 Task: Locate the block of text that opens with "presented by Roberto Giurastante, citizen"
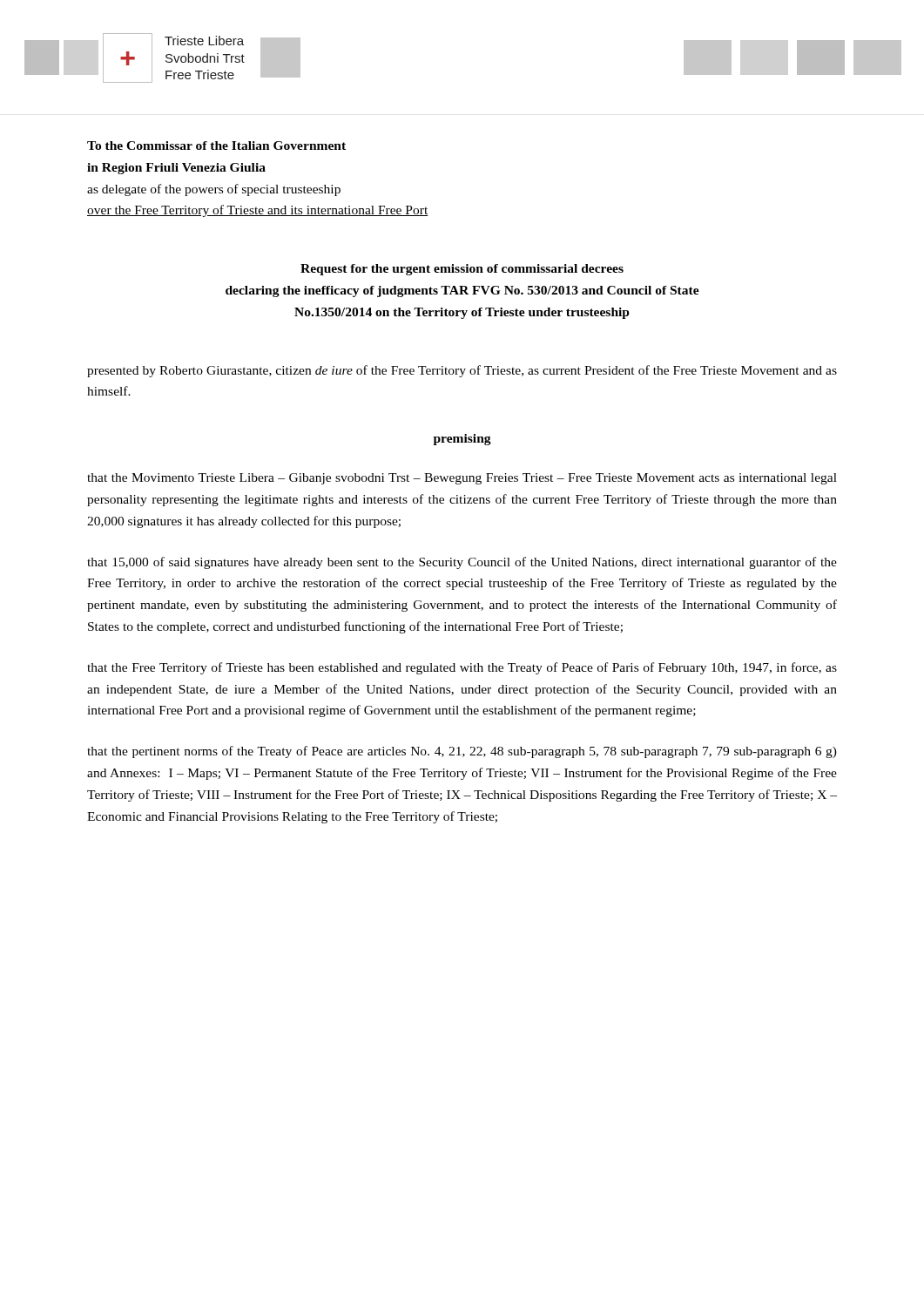tap(462, 380)
